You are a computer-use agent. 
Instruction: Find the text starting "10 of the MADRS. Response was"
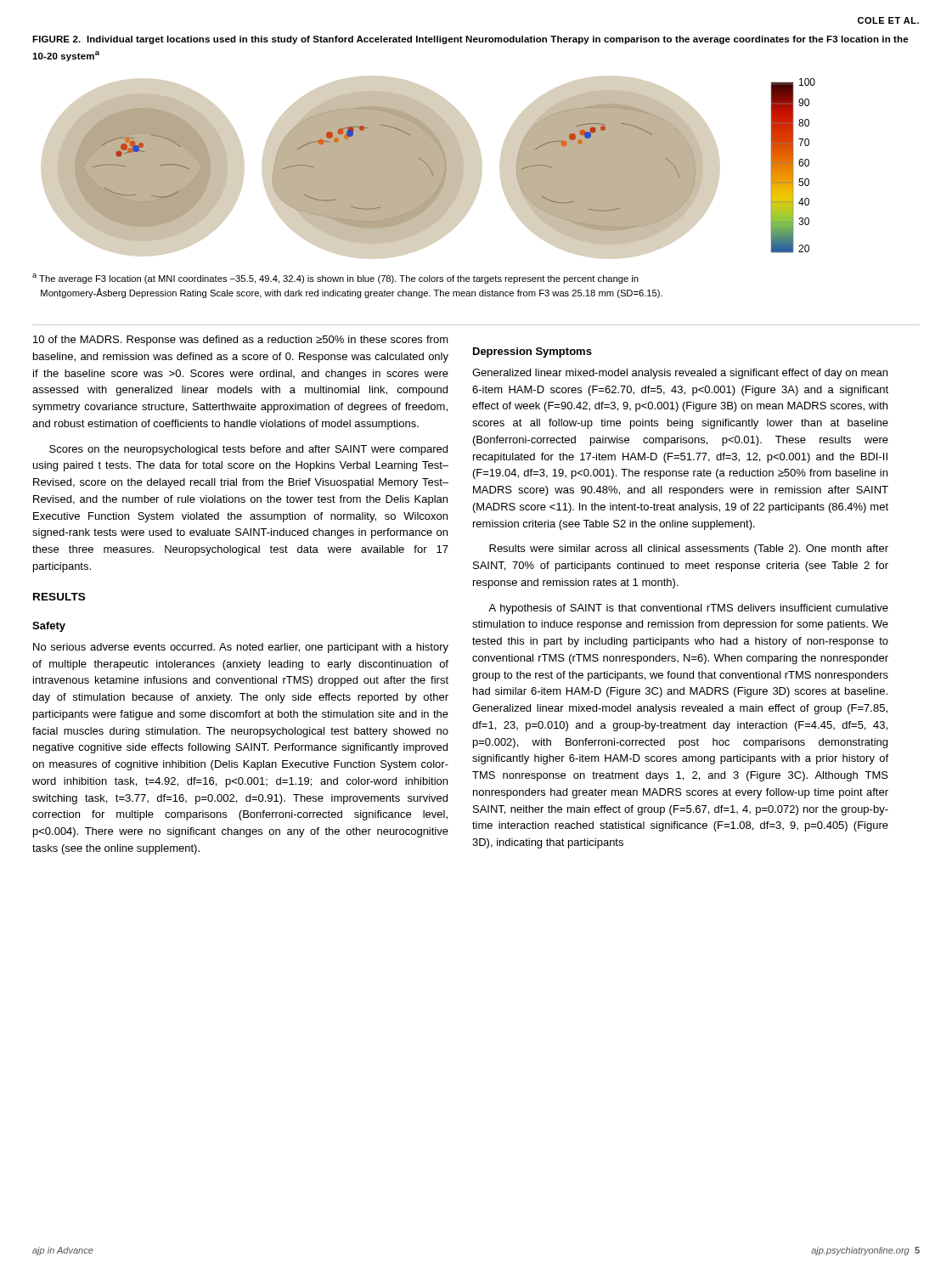click(240, 382)
